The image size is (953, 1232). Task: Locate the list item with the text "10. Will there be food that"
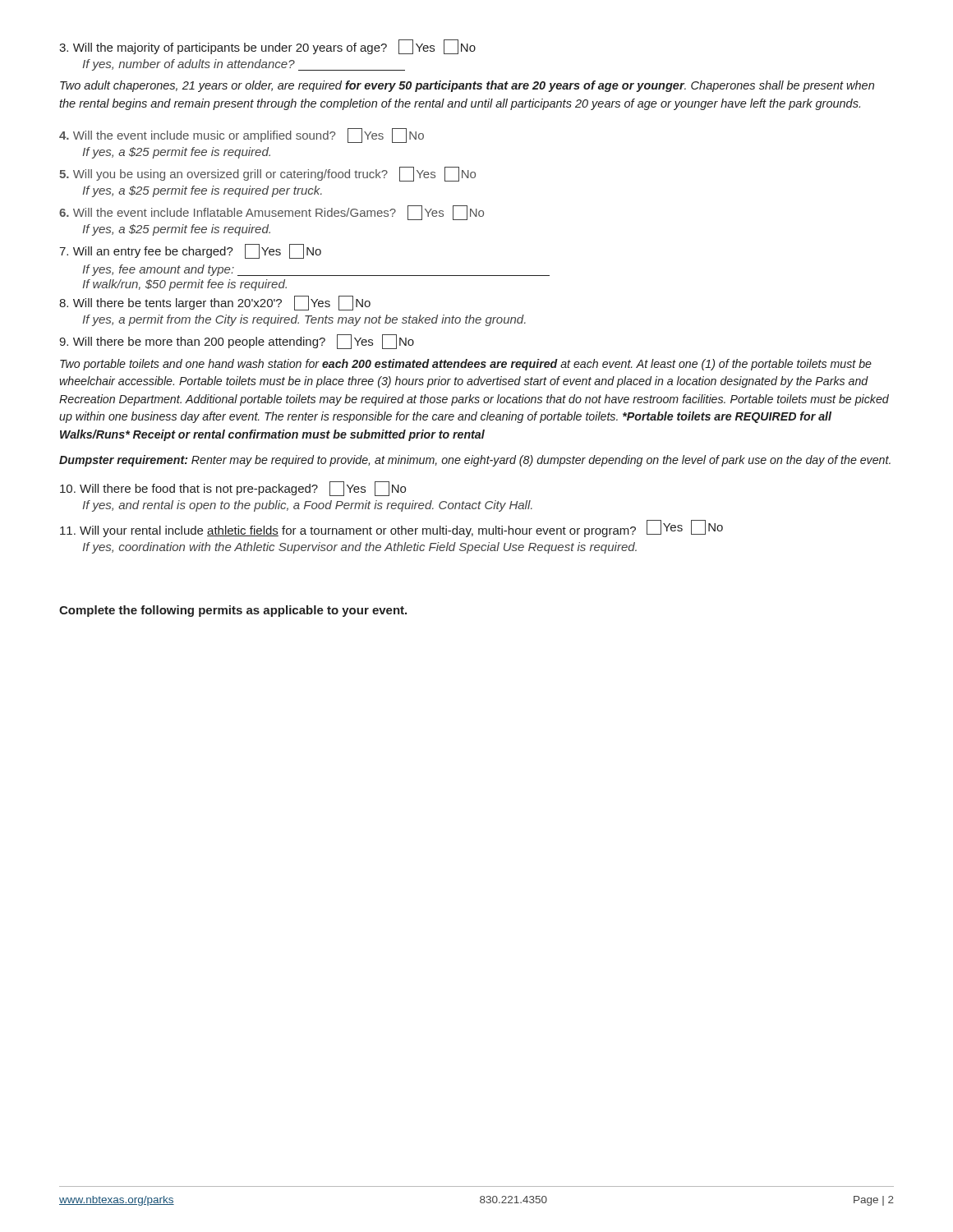point(476,496)
